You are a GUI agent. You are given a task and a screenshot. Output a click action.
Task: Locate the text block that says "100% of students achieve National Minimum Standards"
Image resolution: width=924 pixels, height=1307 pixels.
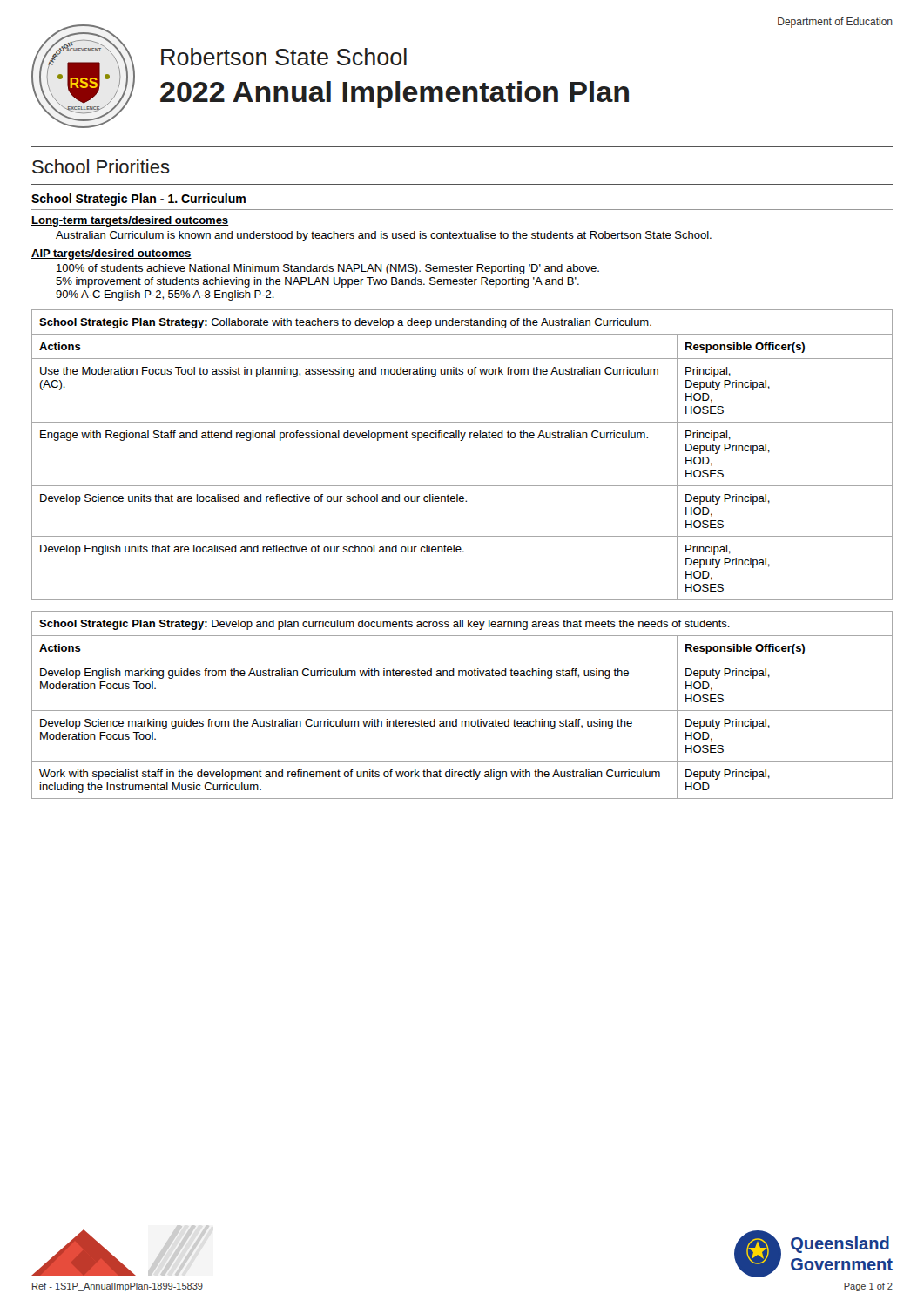coord(328,281)
